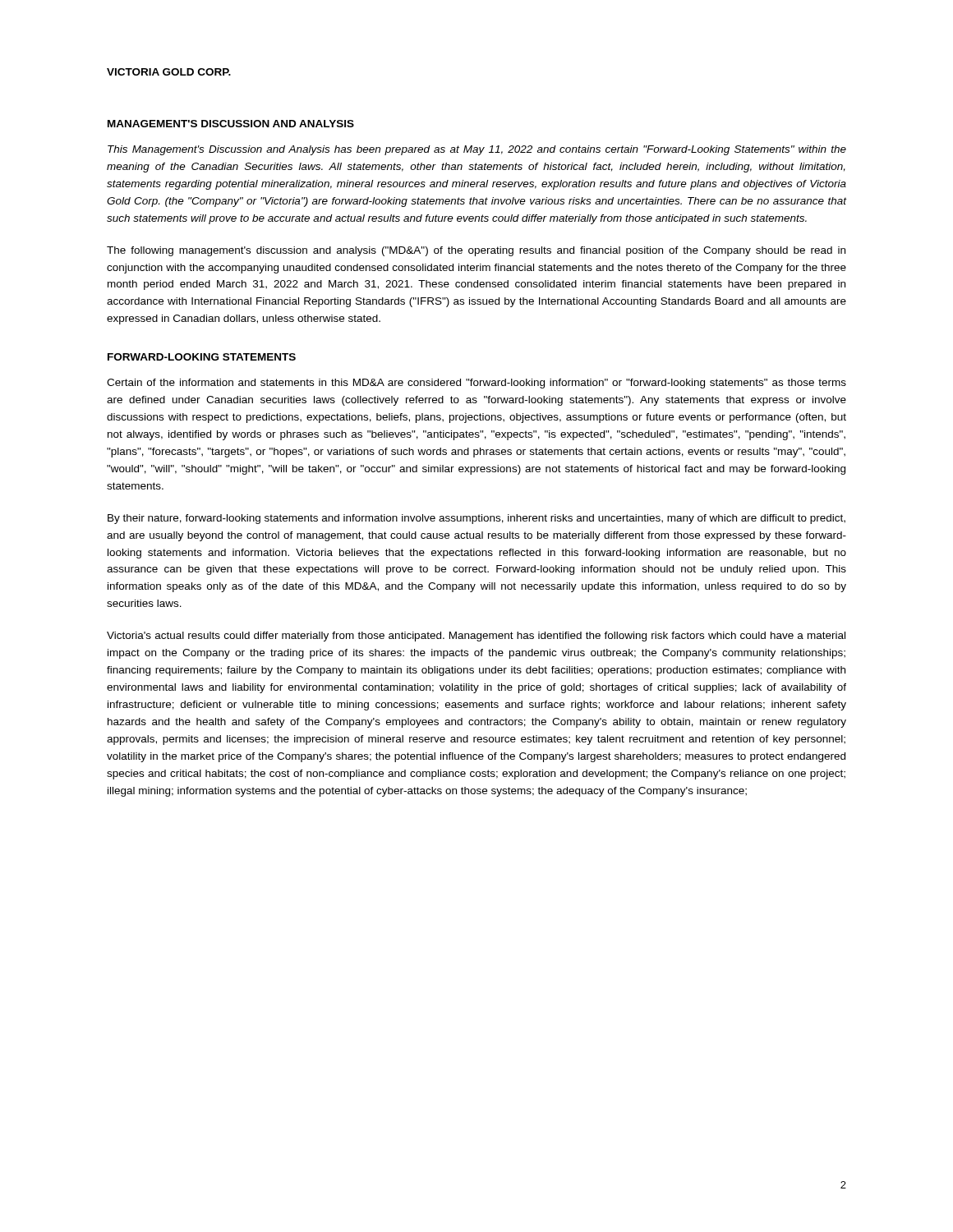953x1232 pixels.
Task: Point to the block beginning "Victoria's actual results could"
Action: pyautogui.click(x=476, y=713)
